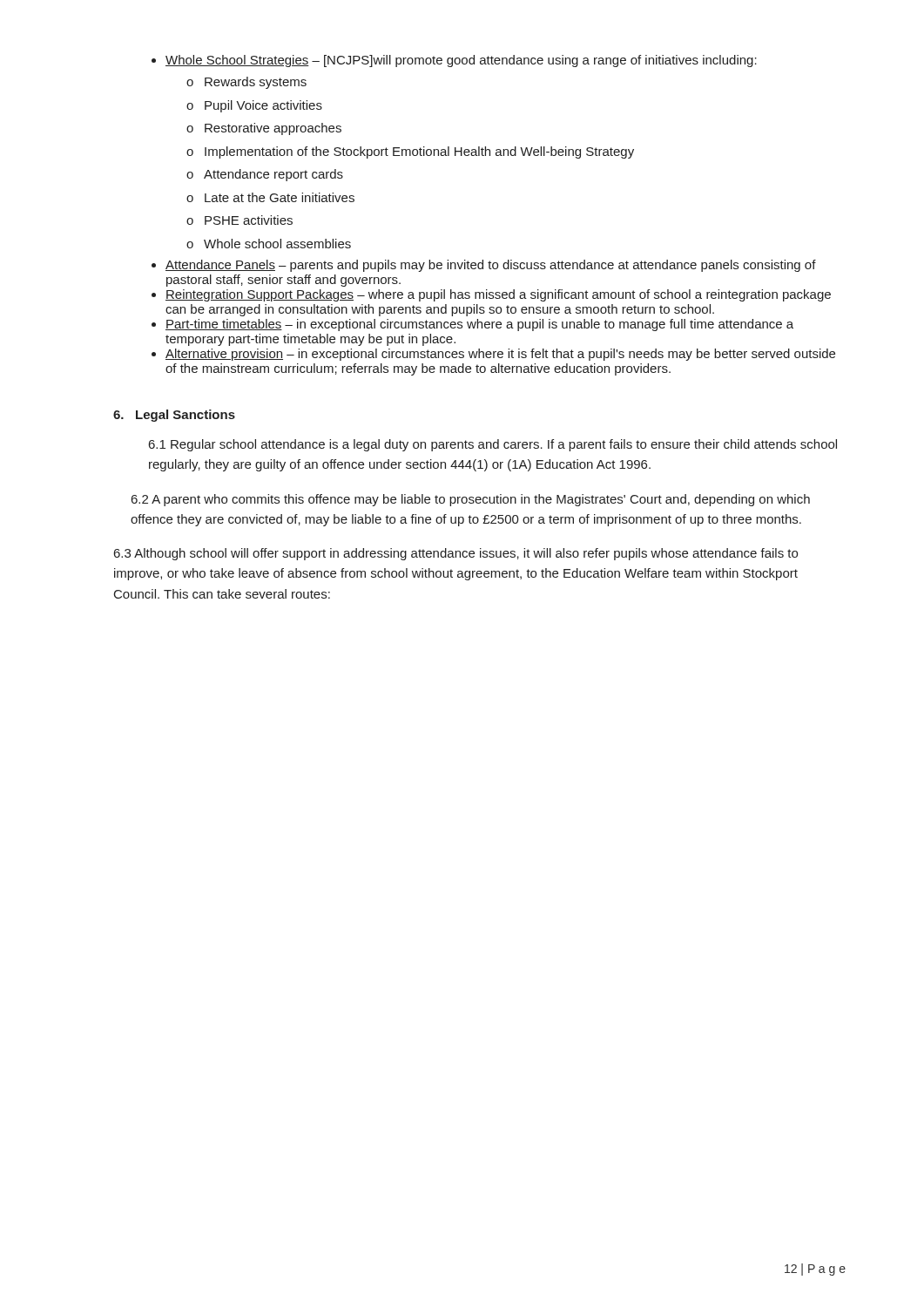Navigate to the block starting "Whole School Strategies – [NCJPS]will promote good attendance"
The image size is (924, 1307).
point(506,153)
